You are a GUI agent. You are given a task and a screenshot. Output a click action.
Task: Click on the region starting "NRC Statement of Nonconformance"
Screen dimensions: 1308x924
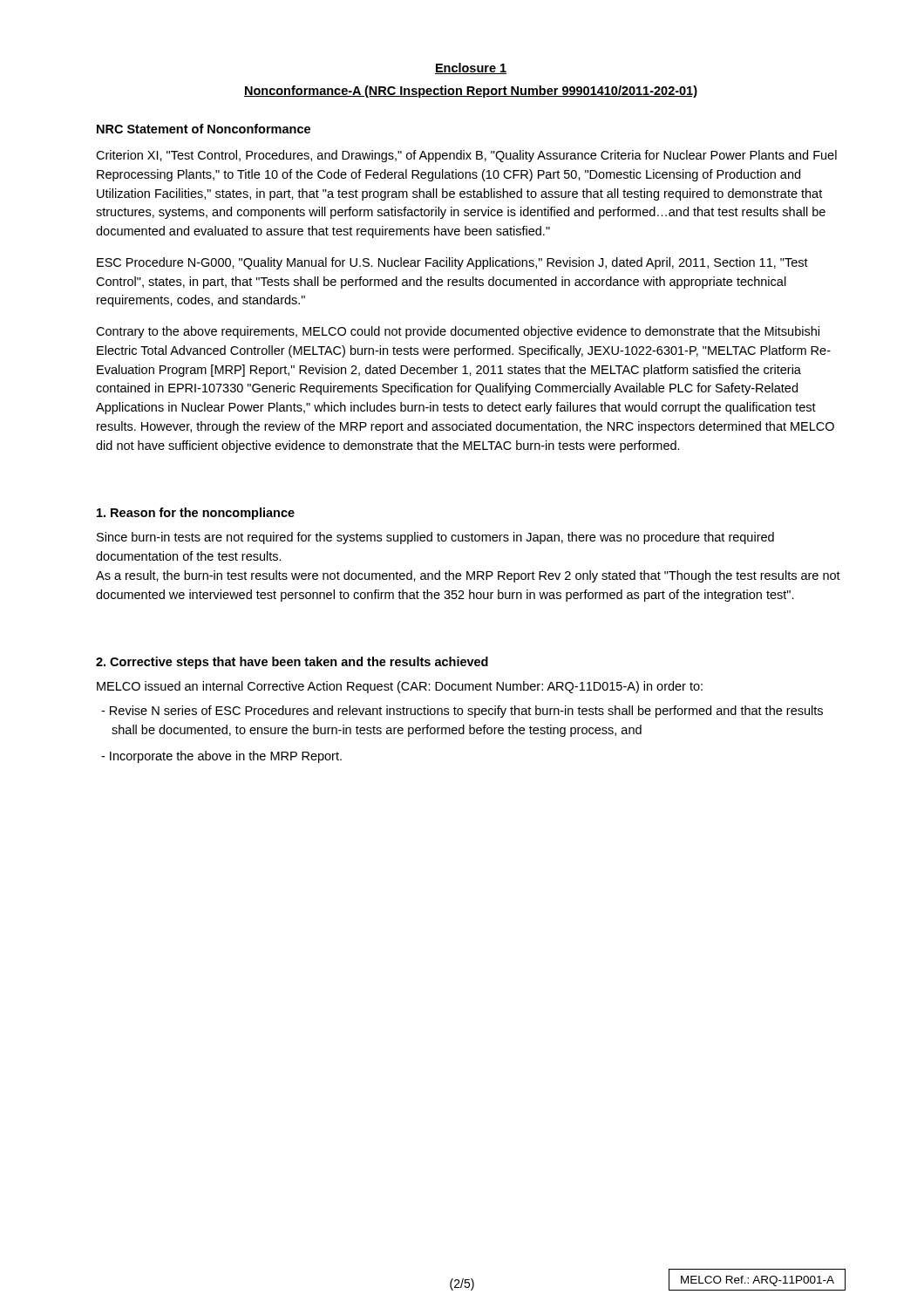click(203, 129)
